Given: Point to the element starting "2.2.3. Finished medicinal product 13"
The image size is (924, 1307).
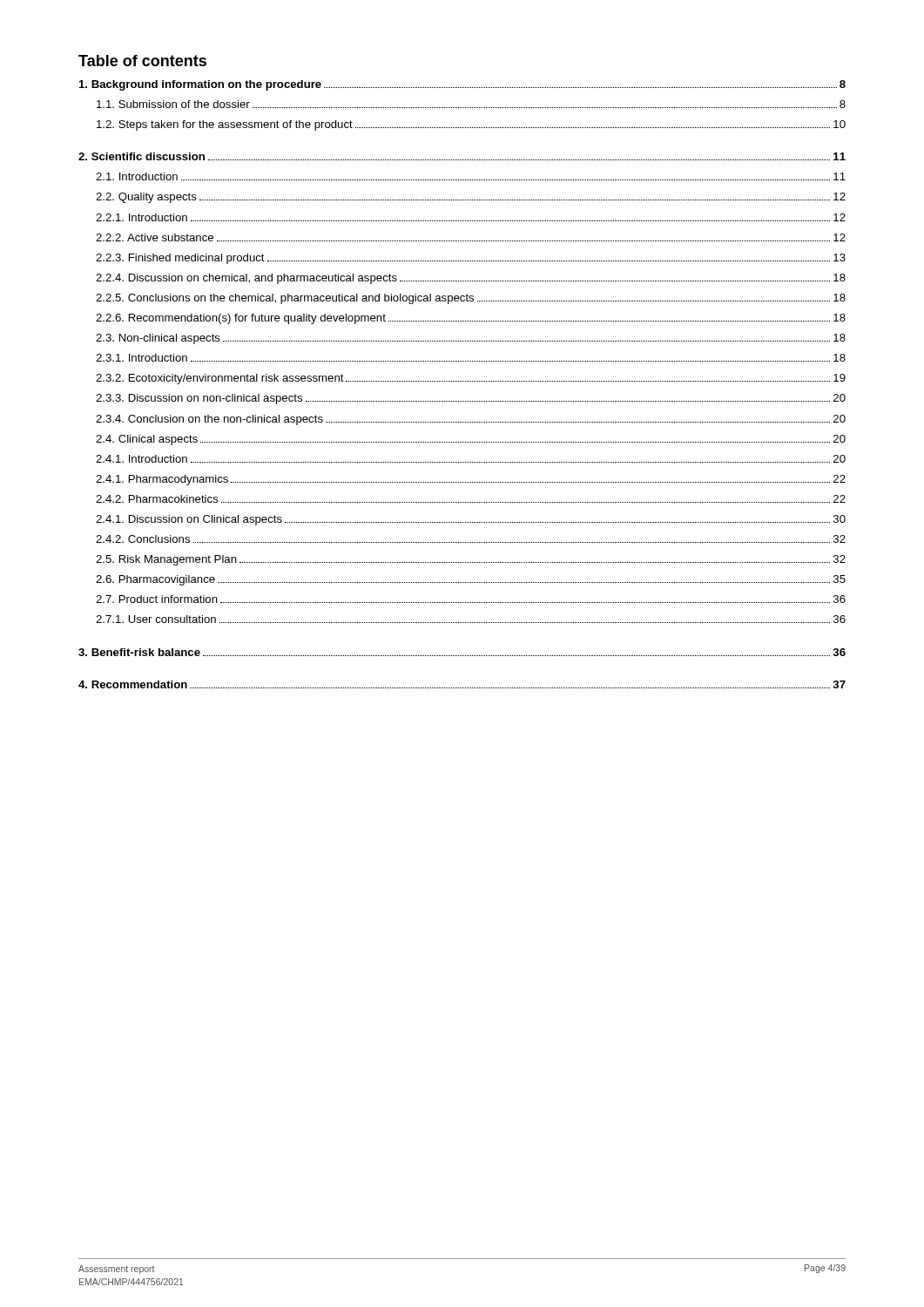Looking at the screenshot, I should [471, 257].
